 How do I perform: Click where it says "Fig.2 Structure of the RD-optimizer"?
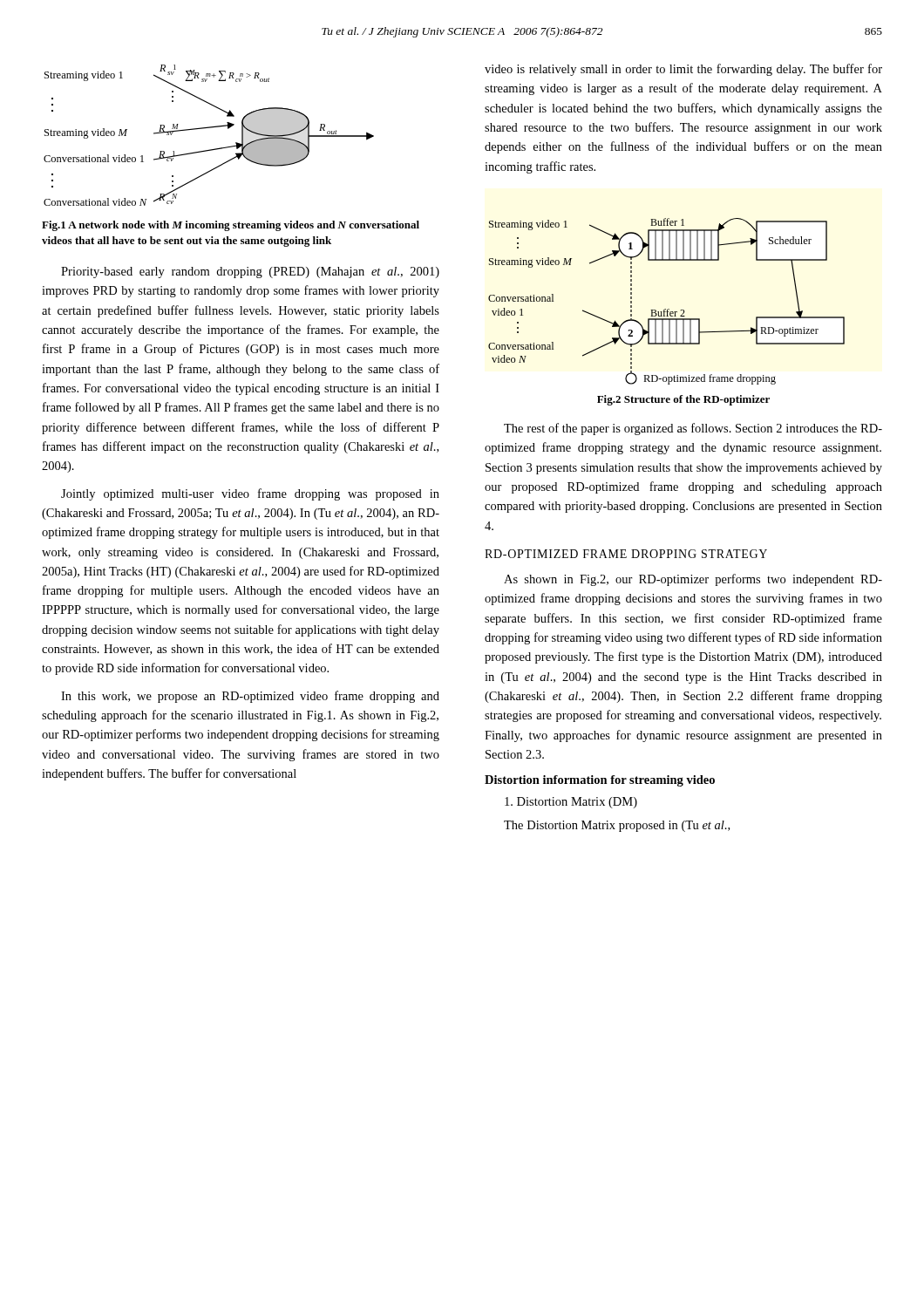(x=683, y=399)
